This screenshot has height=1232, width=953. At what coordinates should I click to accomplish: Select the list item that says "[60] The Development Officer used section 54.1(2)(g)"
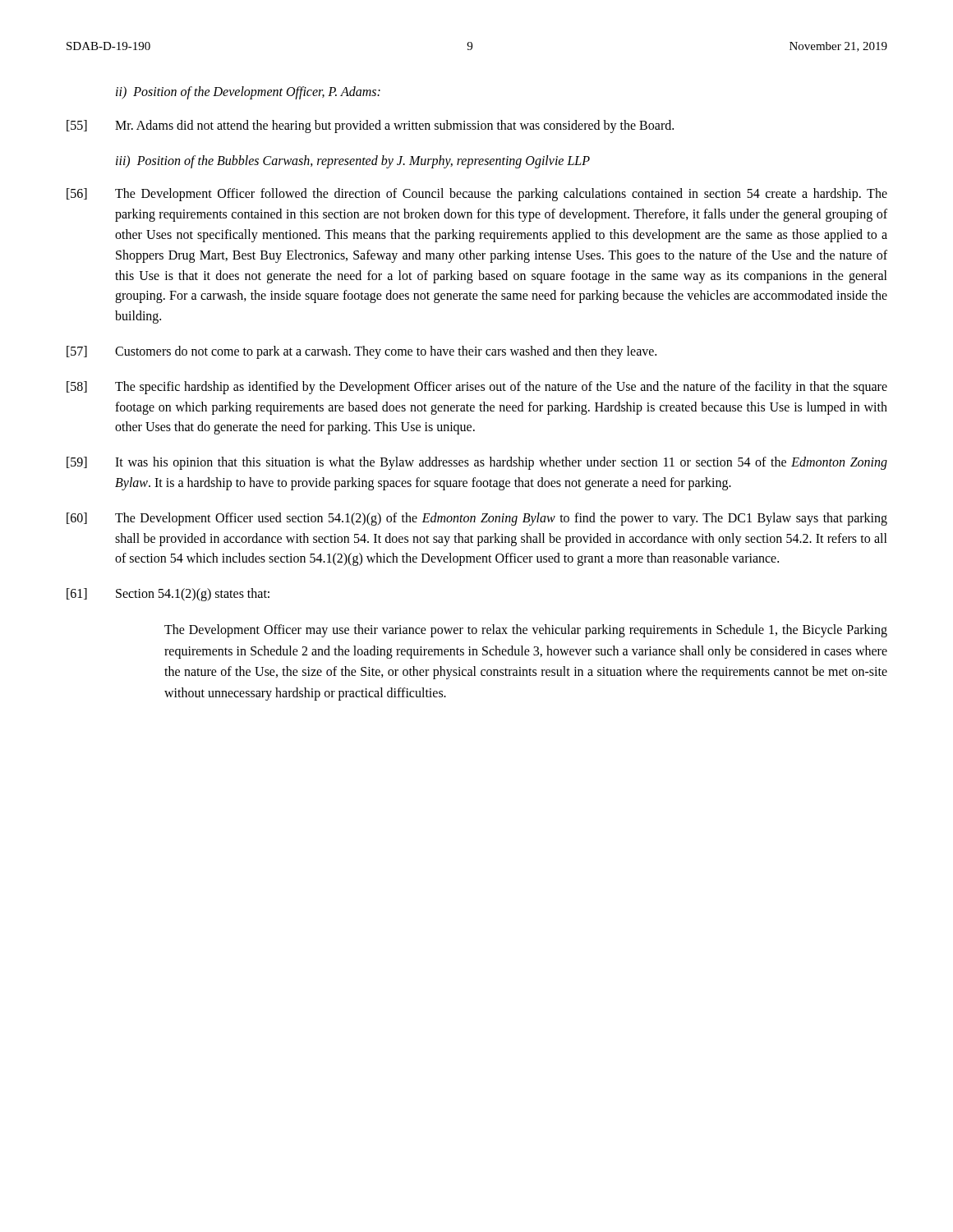(x=476, y=539)
